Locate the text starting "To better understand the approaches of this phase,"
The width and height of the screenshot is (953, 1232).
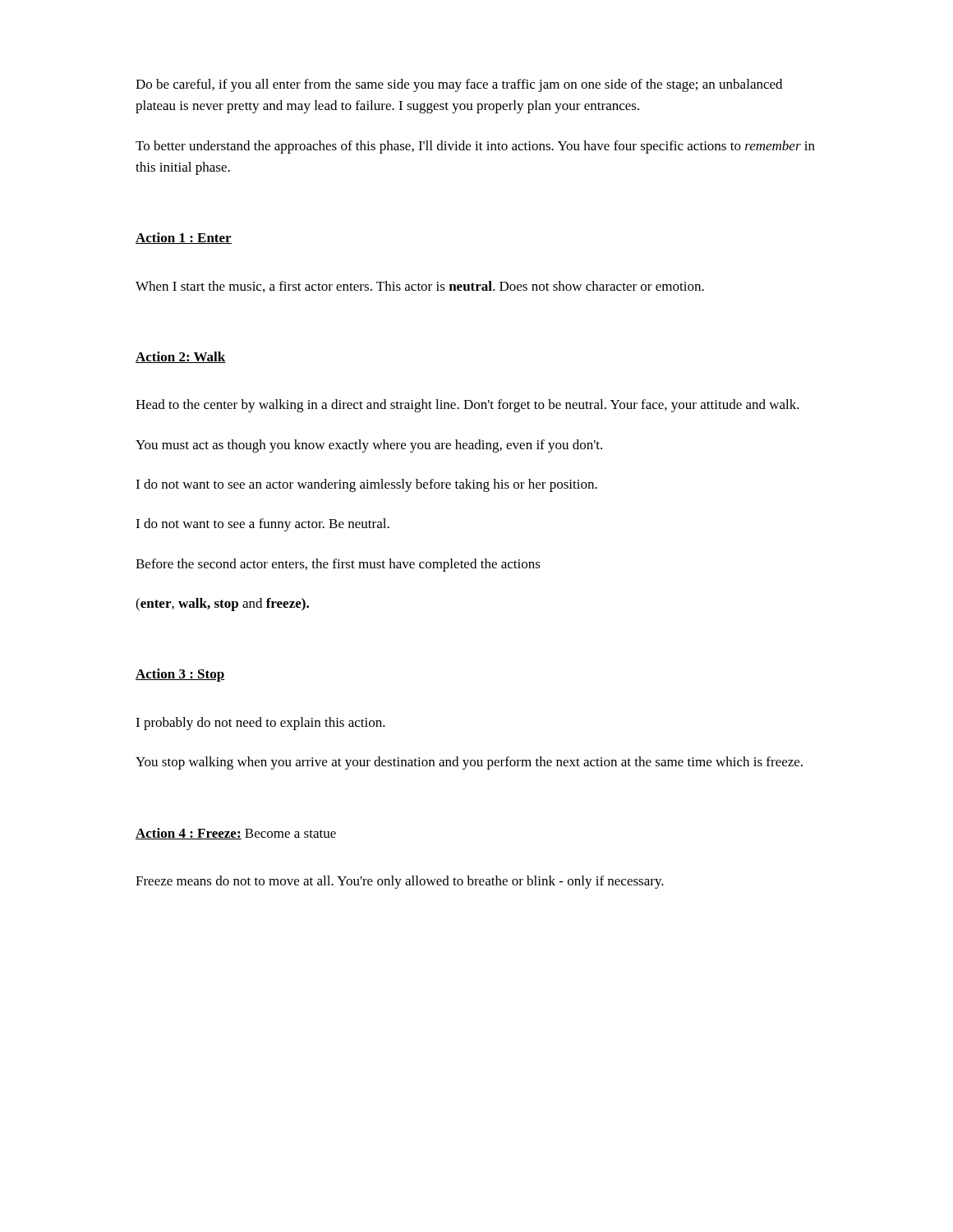tap(475, 156)
